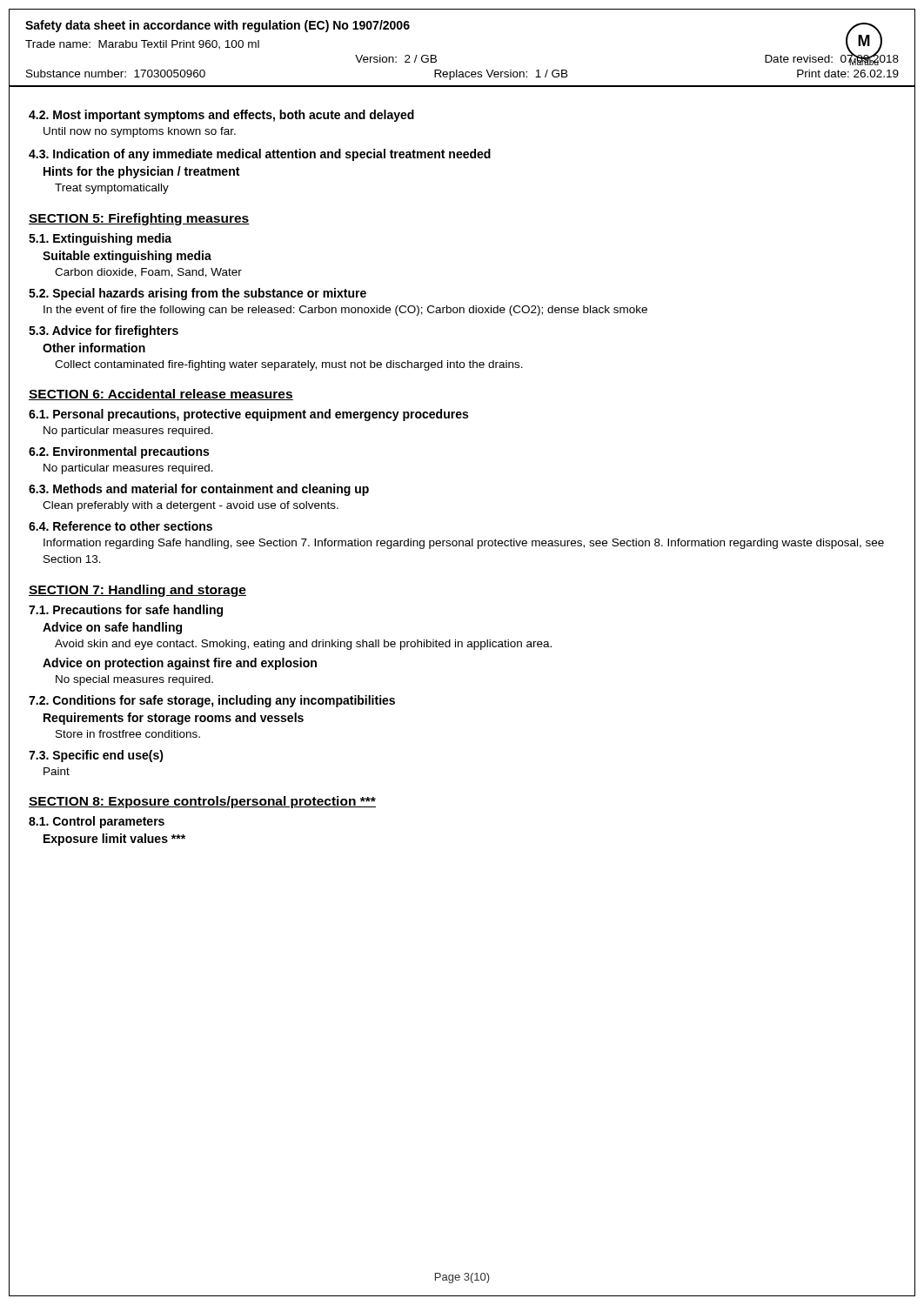Point to "SECTION 7: Handling and storage"
This screenshot has width=924, height=1305.
click(x=137, y=589)
